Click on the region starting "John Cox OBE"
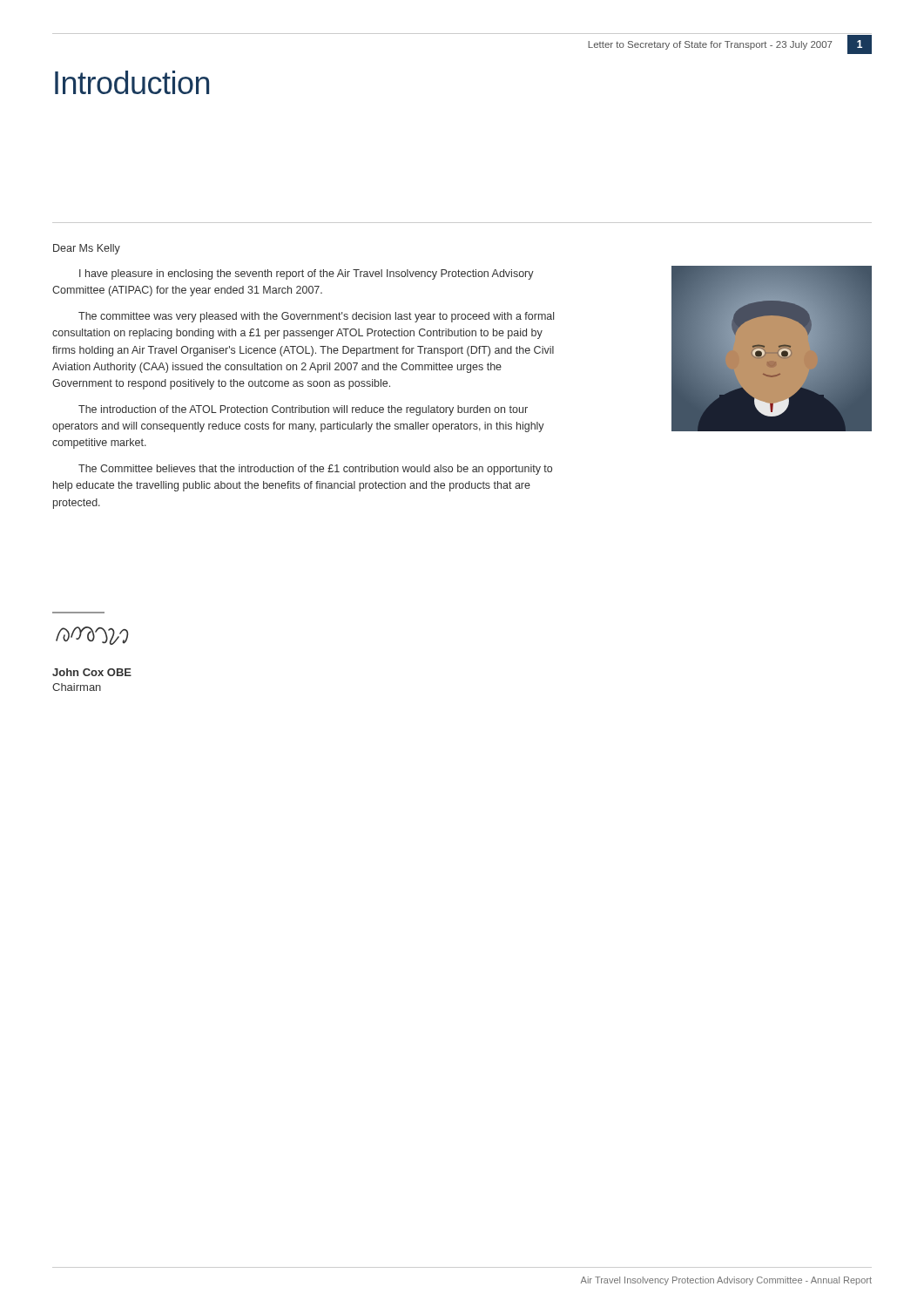The height and width of the screenshot is (1307, 924). pos(92,672)
